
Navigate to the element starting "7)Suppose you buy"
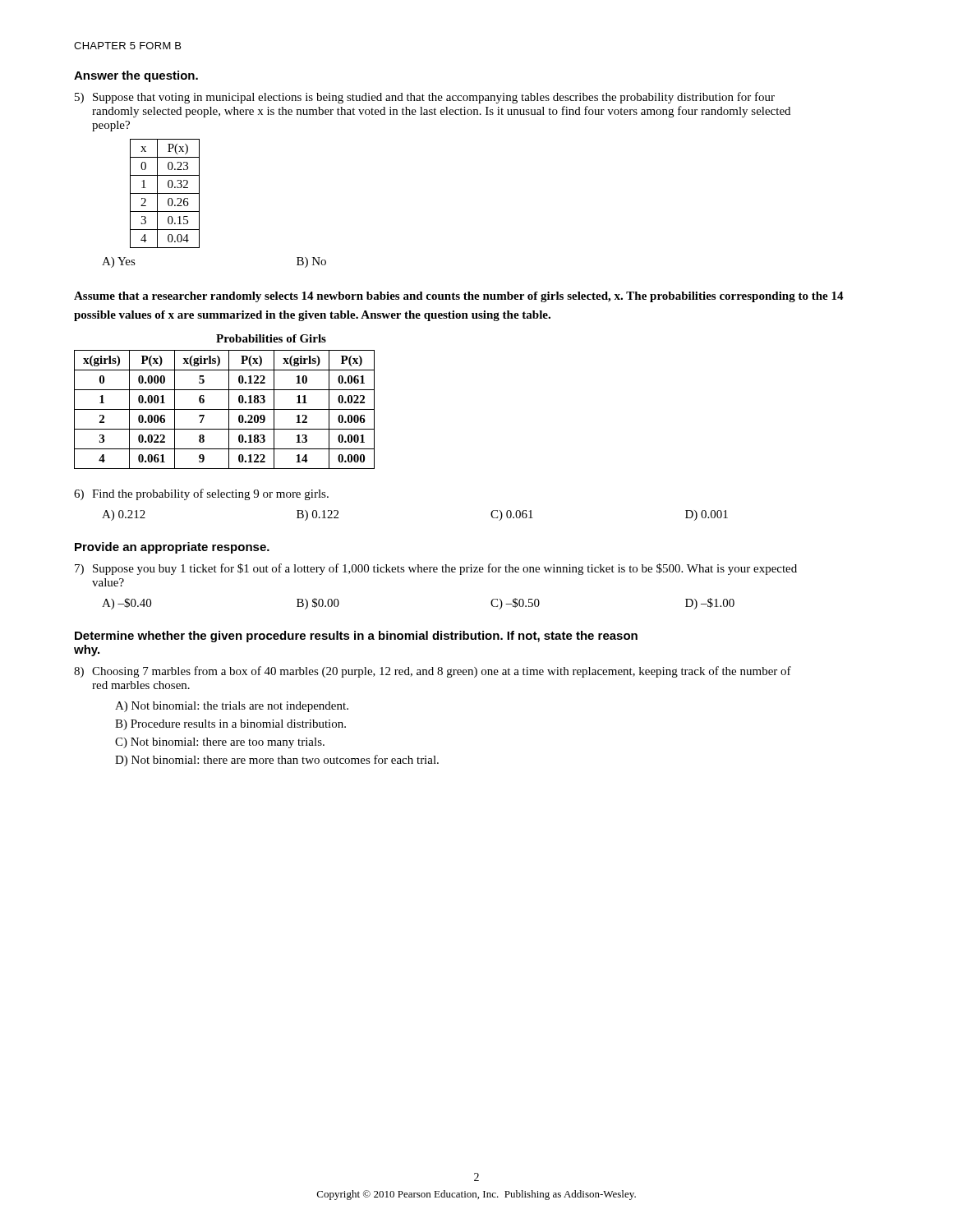[x=440, y=575]
